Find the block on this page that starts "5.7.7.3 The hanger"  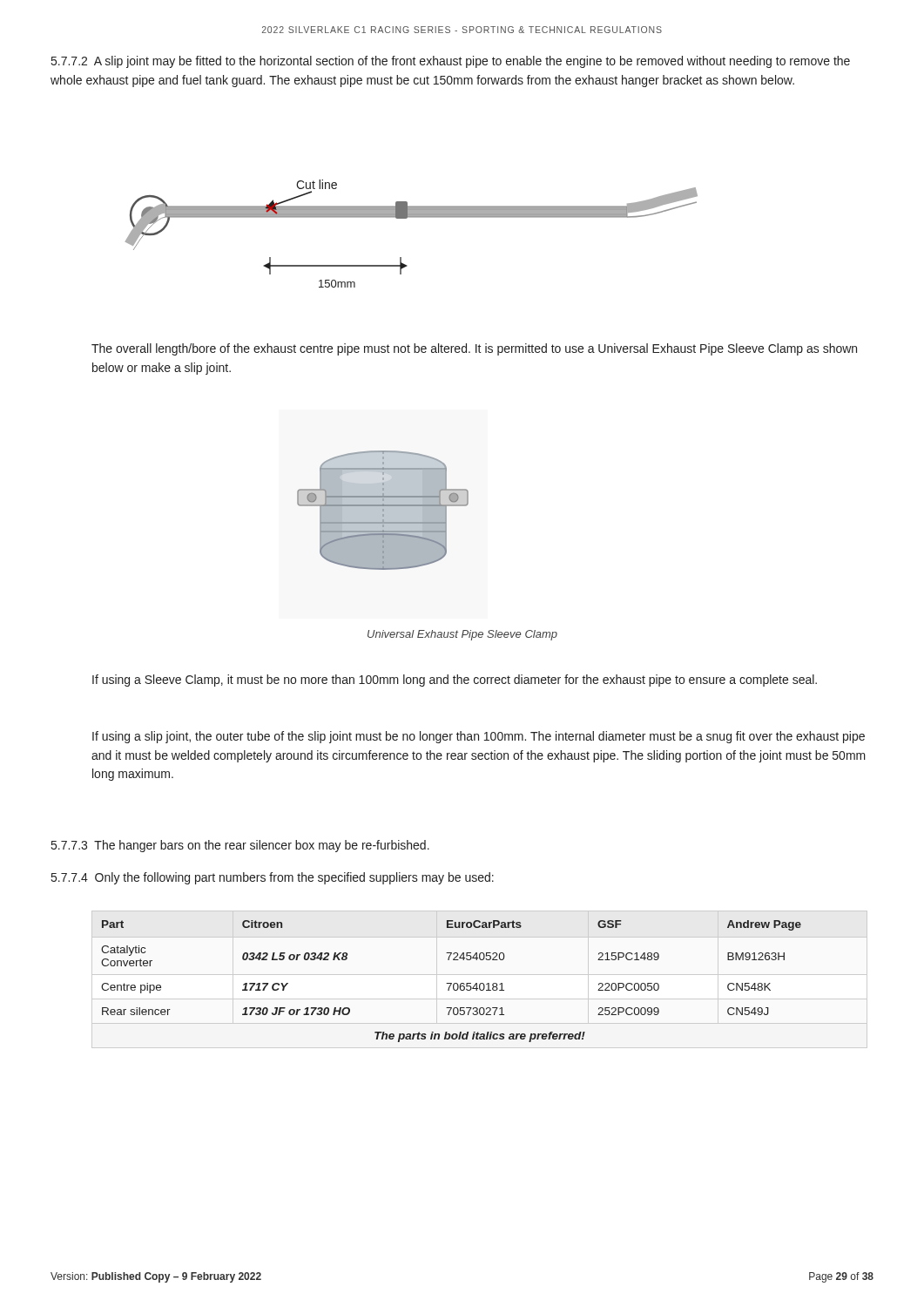[240, 845]
